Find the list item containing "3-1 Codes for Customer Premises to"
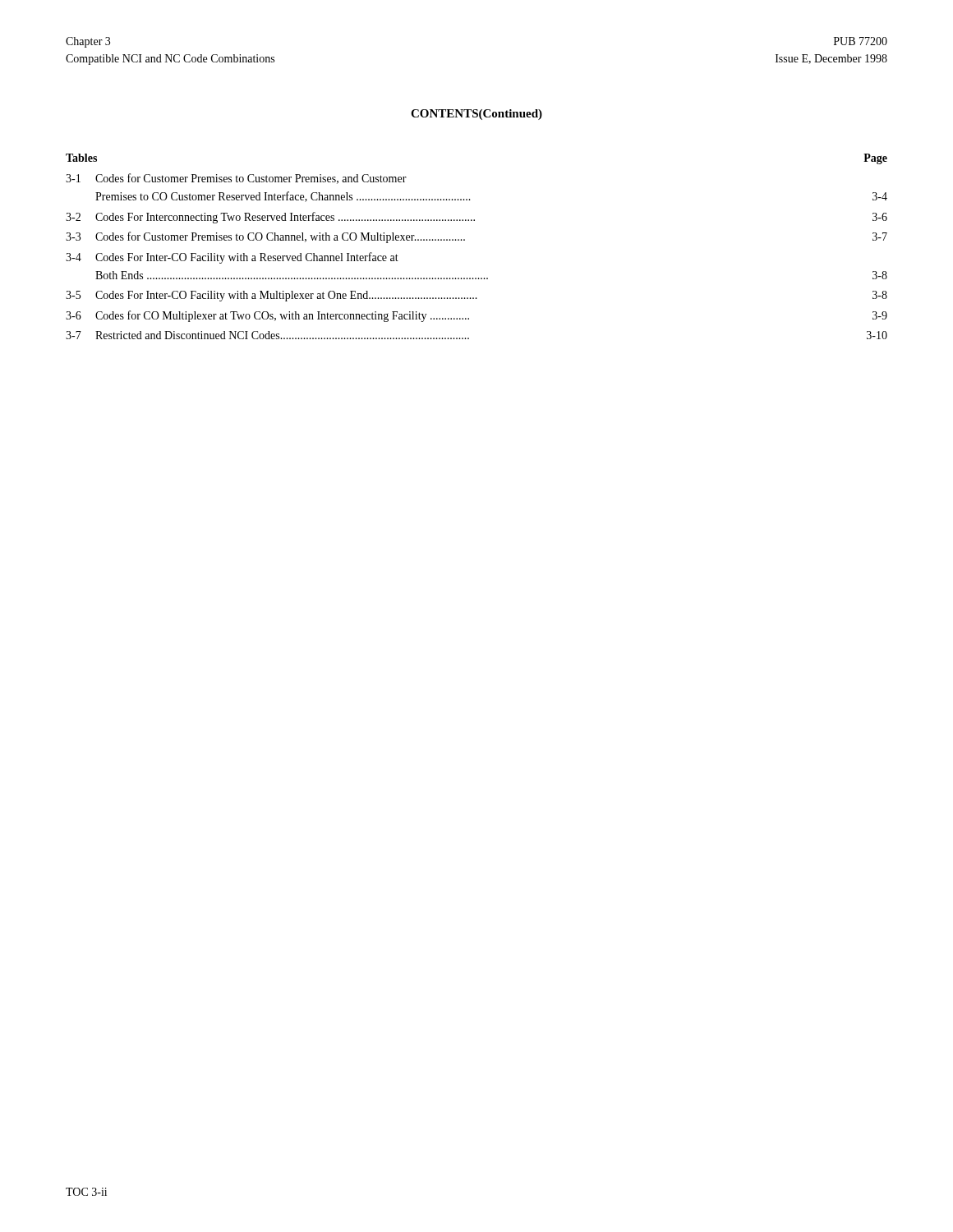The width and height of the screenshot is (953, 1232). tap(236, 179)
